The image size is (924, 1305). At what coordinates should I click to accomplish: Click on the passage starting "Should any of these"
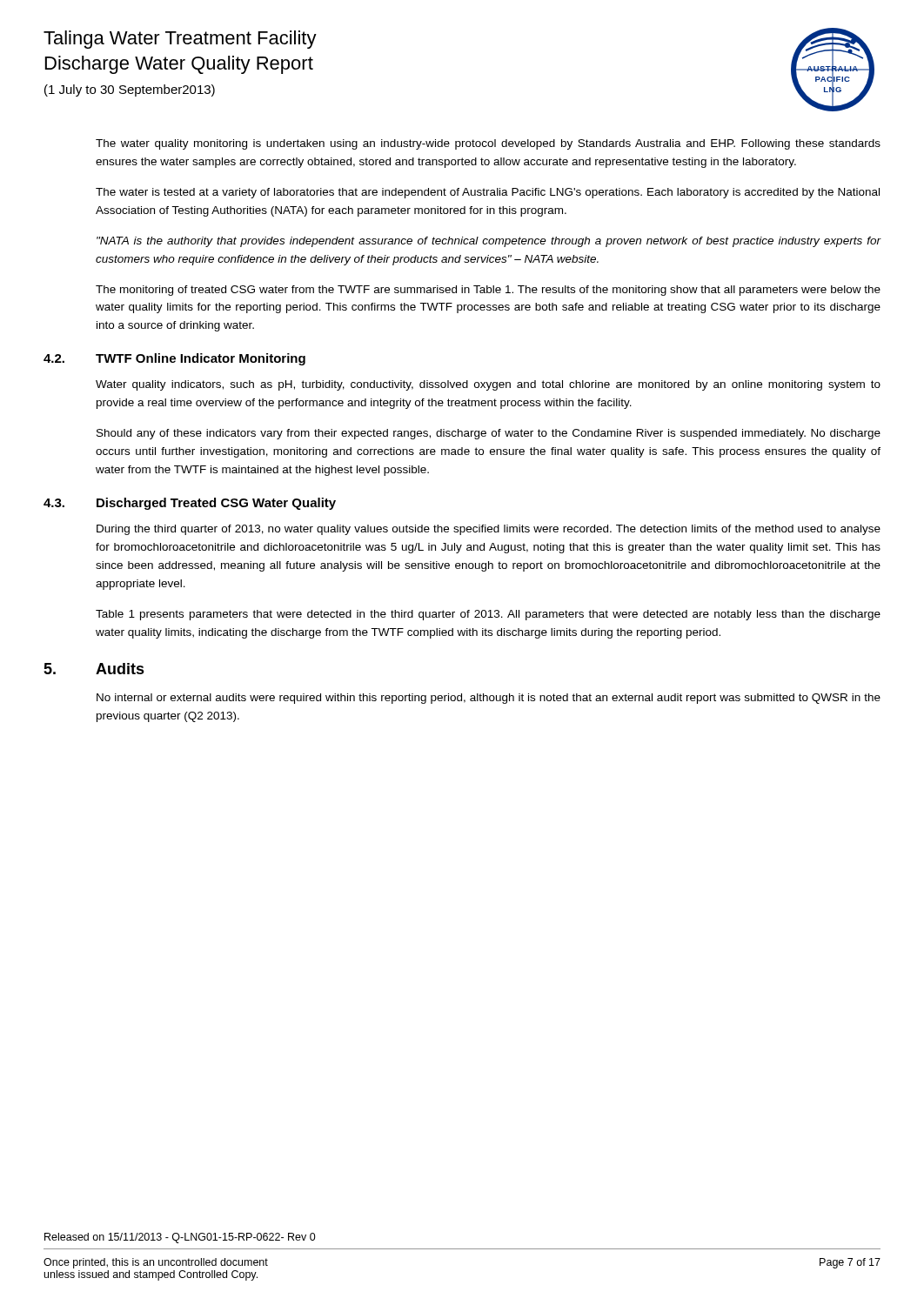click(x=488, y=451)
